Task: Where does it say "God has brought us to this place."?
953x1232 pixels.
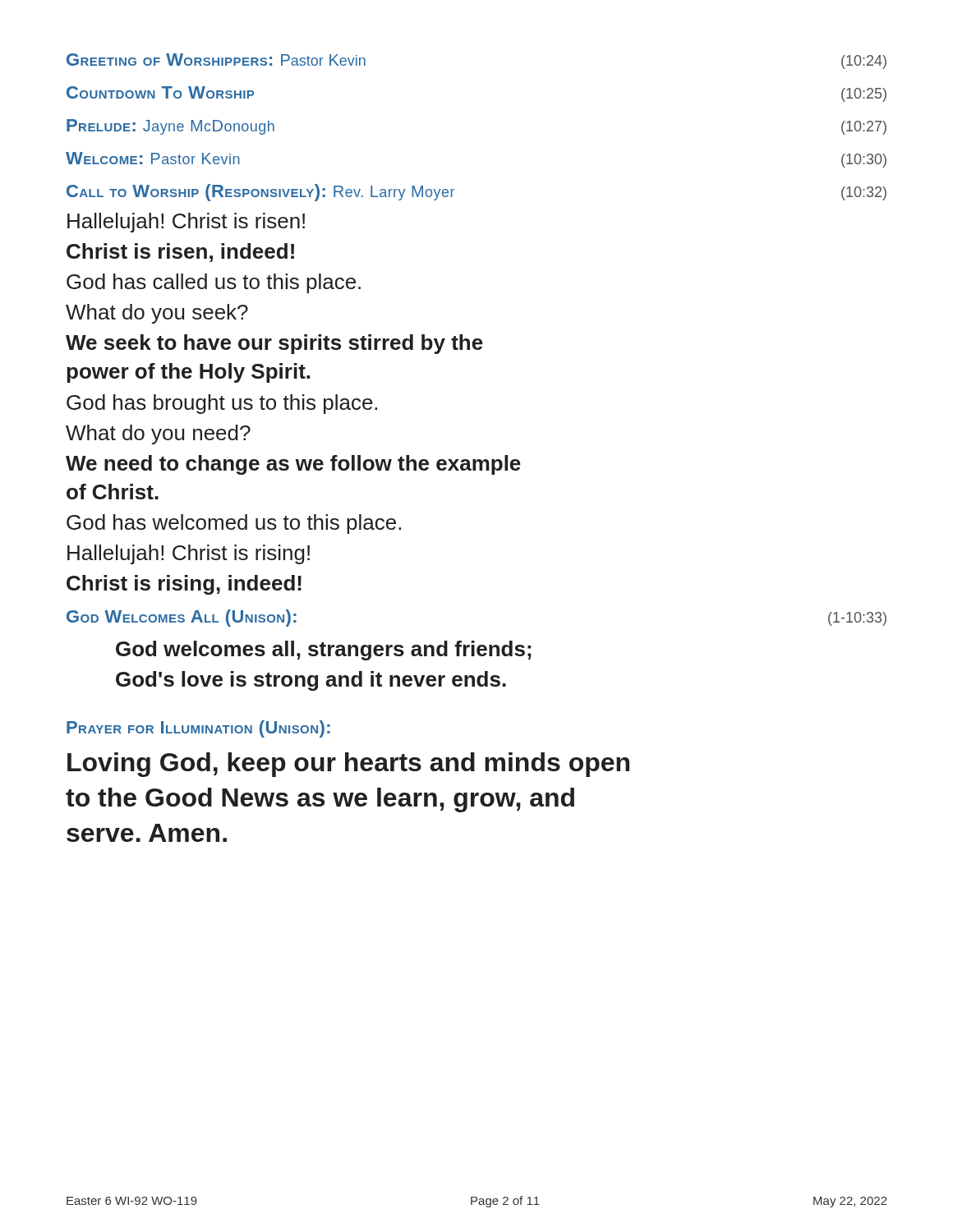Action: click(x=222, y=402)
